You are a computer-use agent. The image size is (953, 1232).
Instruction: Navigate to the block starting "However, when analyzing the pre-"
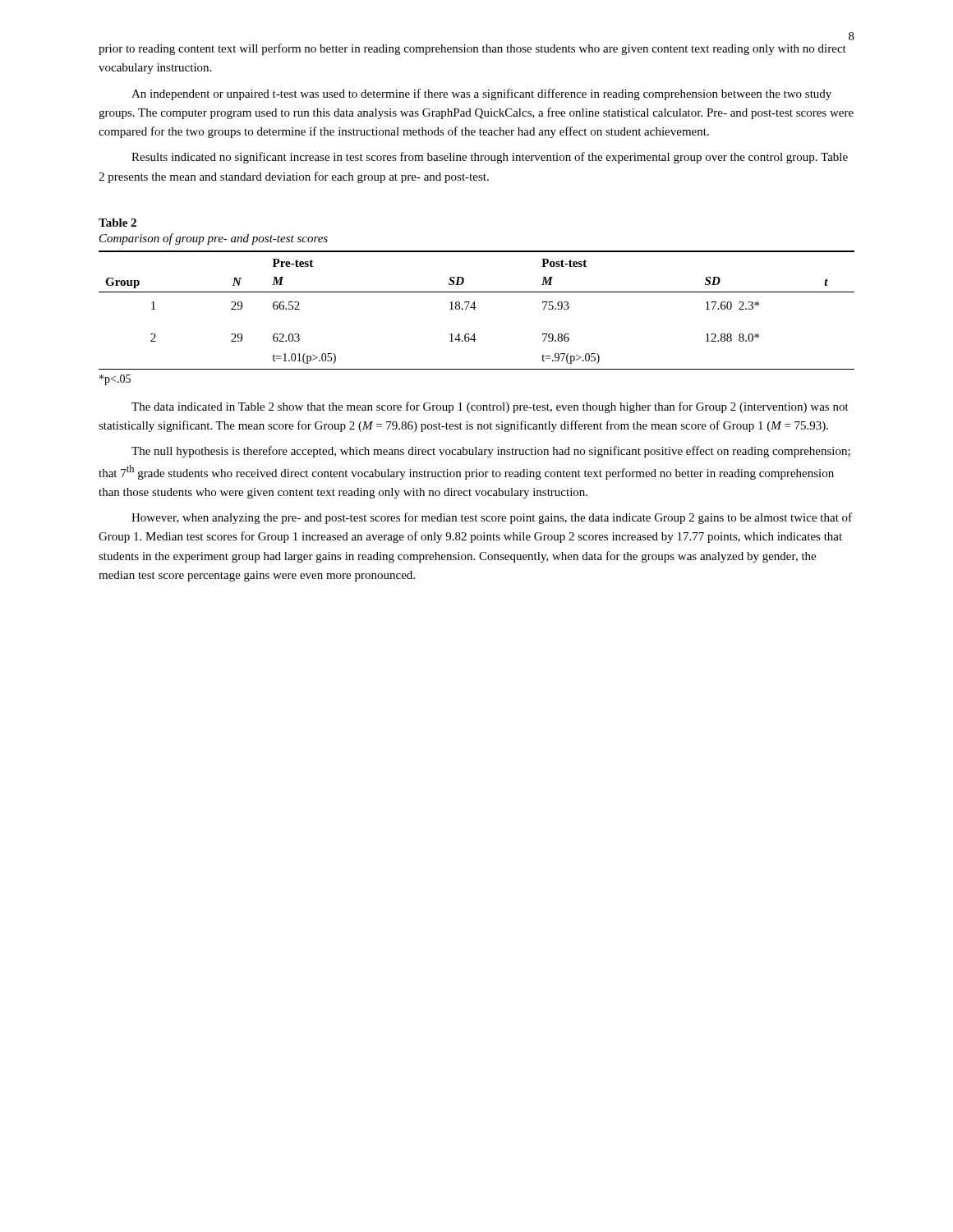pyautogui.click(x=476, y=547)
